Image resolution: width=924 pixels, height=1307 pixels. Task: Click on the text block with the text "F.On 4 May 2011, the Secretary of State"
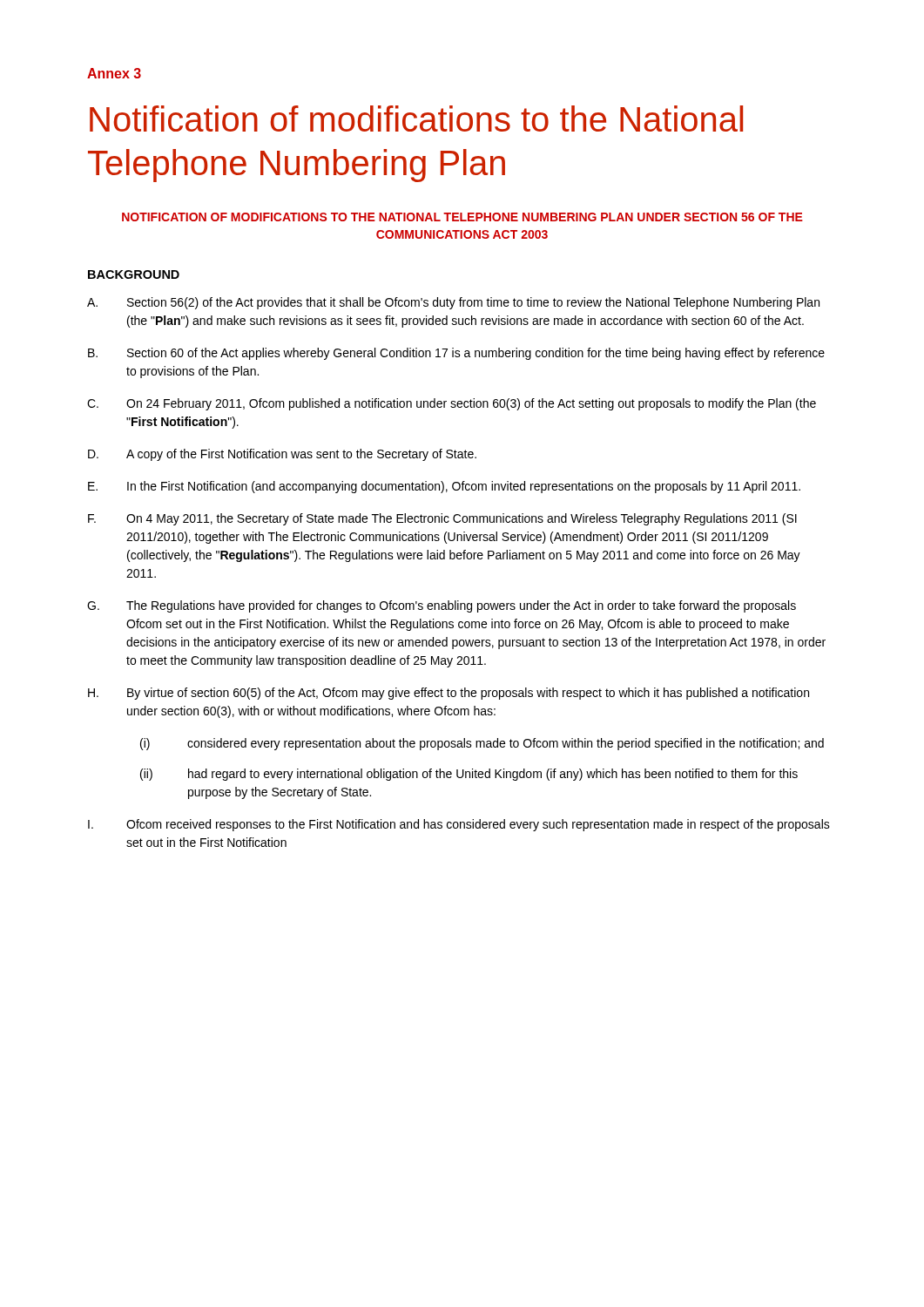459,546
